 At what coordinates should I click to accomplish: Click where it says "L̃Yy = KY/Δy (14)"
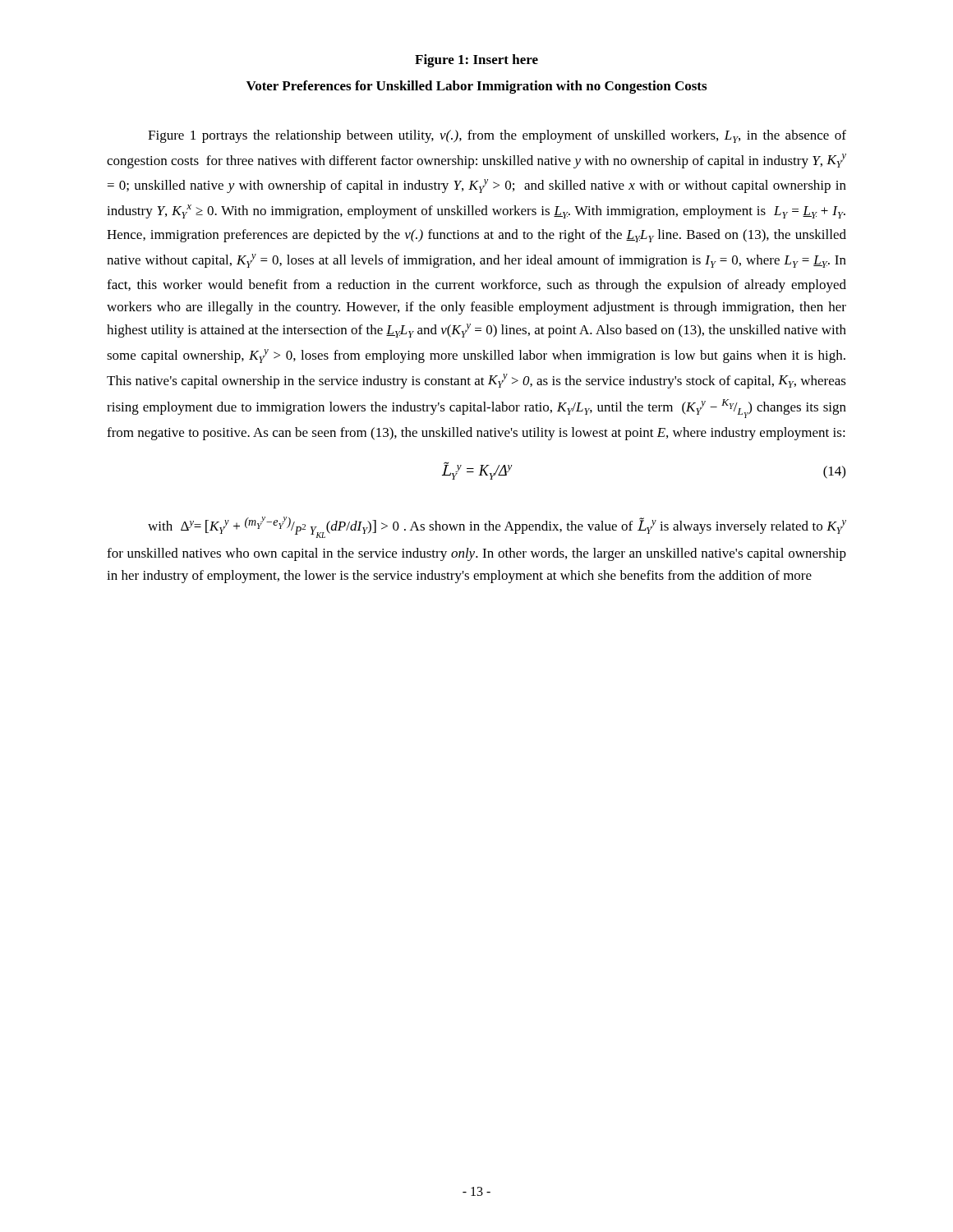click(x=476, y=472)
